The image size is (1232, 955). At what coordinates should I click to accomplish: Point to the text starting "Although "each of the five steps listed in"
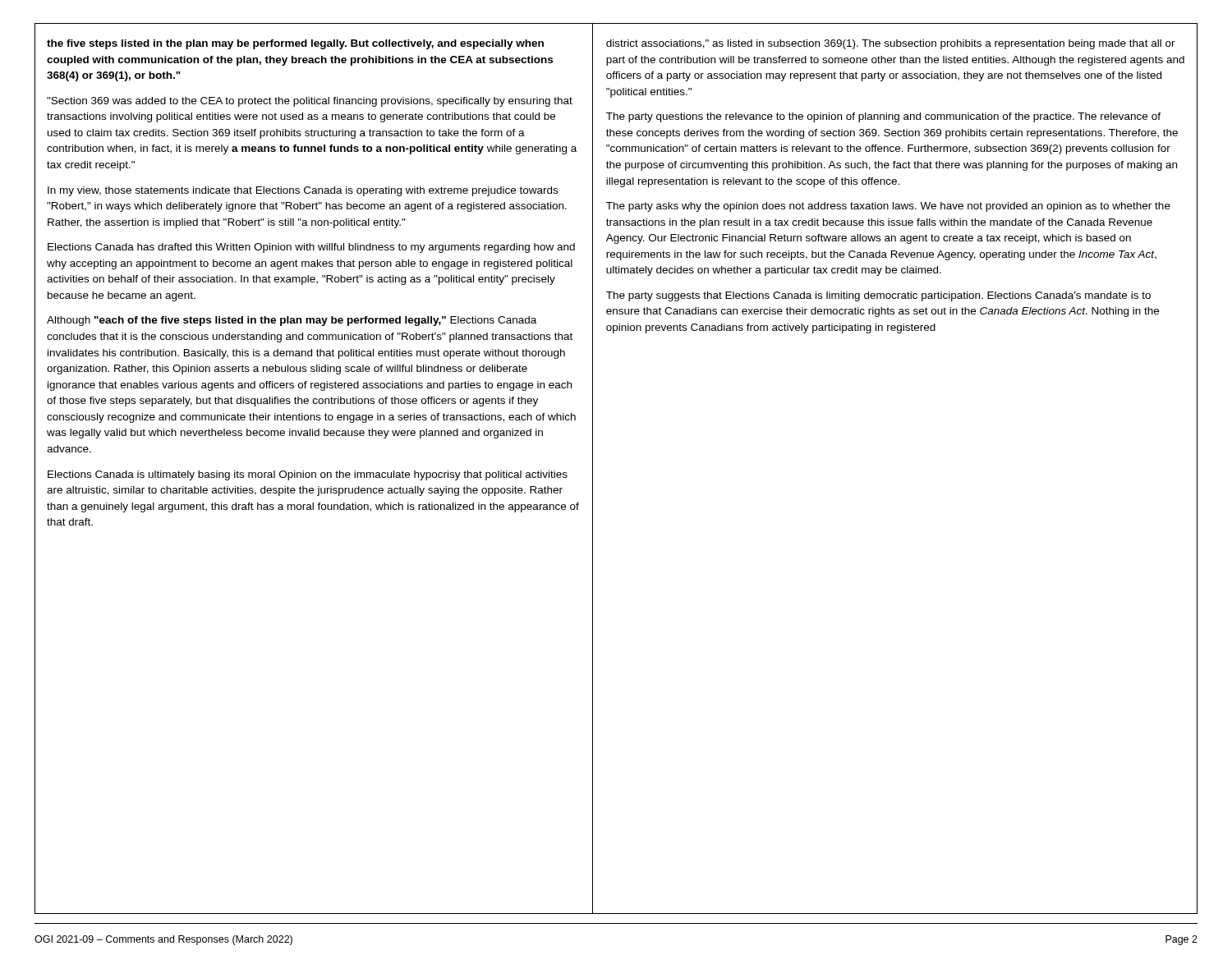(313, 385)
